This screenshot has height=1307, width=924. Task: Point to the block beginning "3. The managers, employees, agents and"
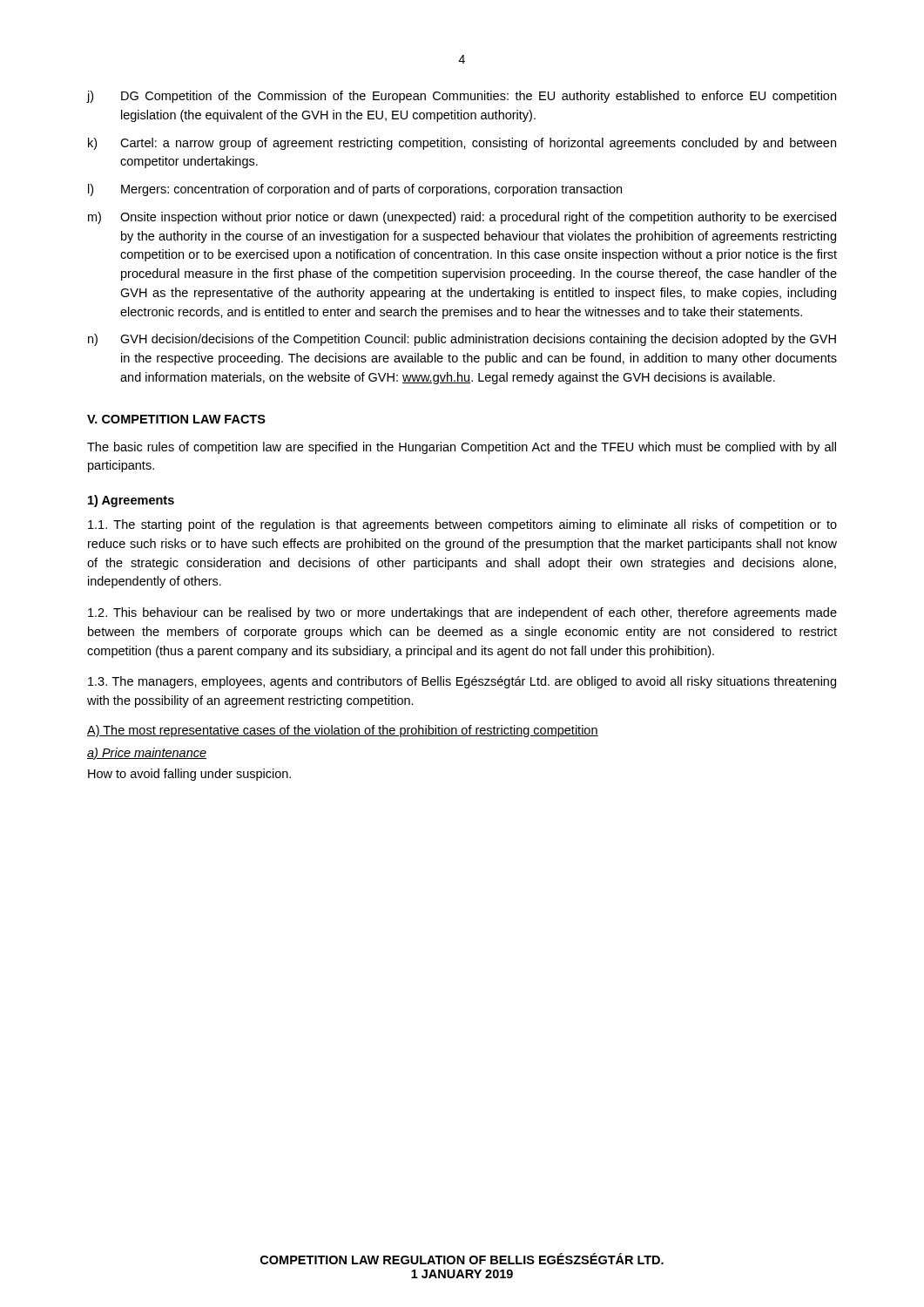click(x=462, y=691)
